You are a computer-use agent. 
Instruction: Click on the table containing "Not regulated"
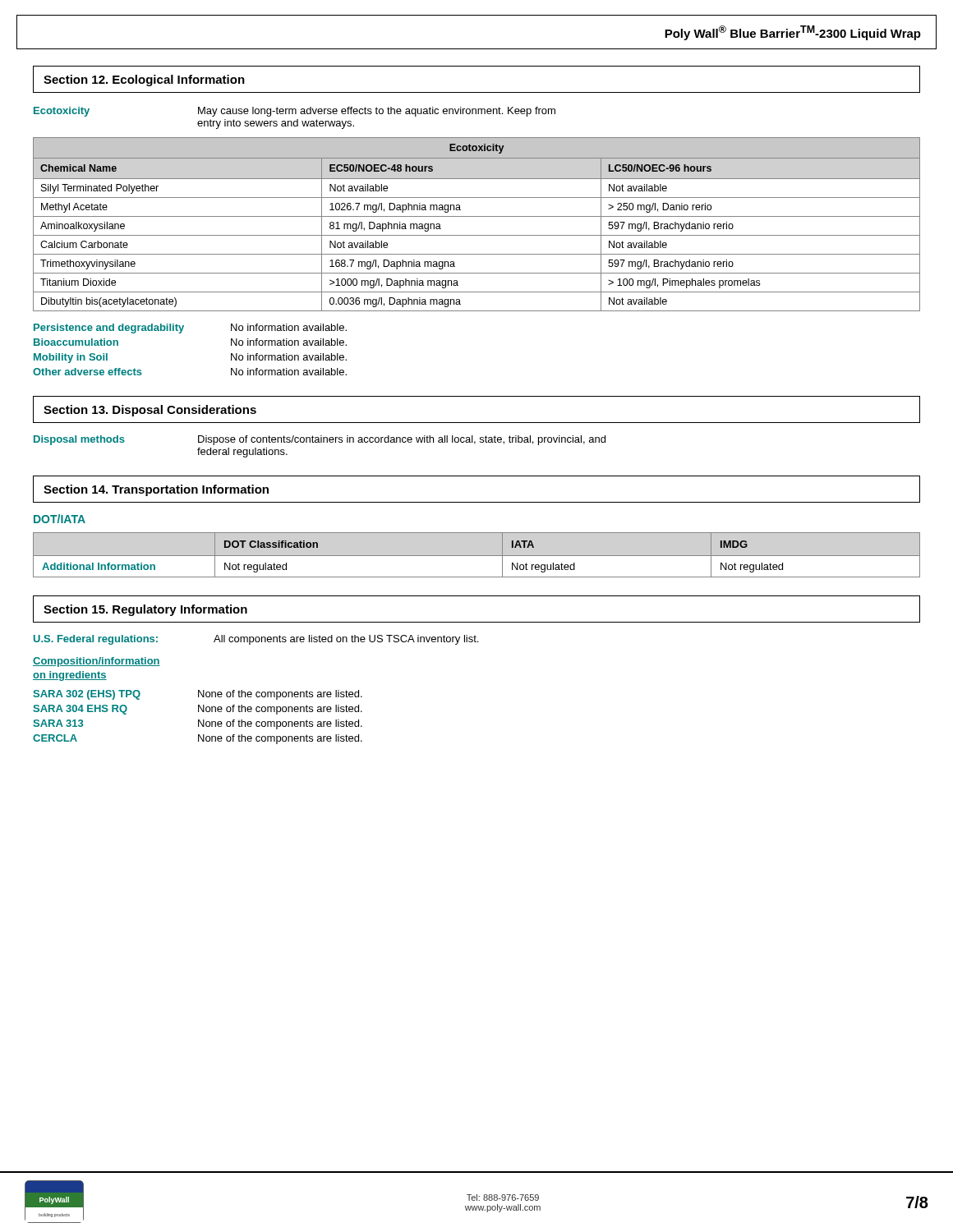click(476, 555)
